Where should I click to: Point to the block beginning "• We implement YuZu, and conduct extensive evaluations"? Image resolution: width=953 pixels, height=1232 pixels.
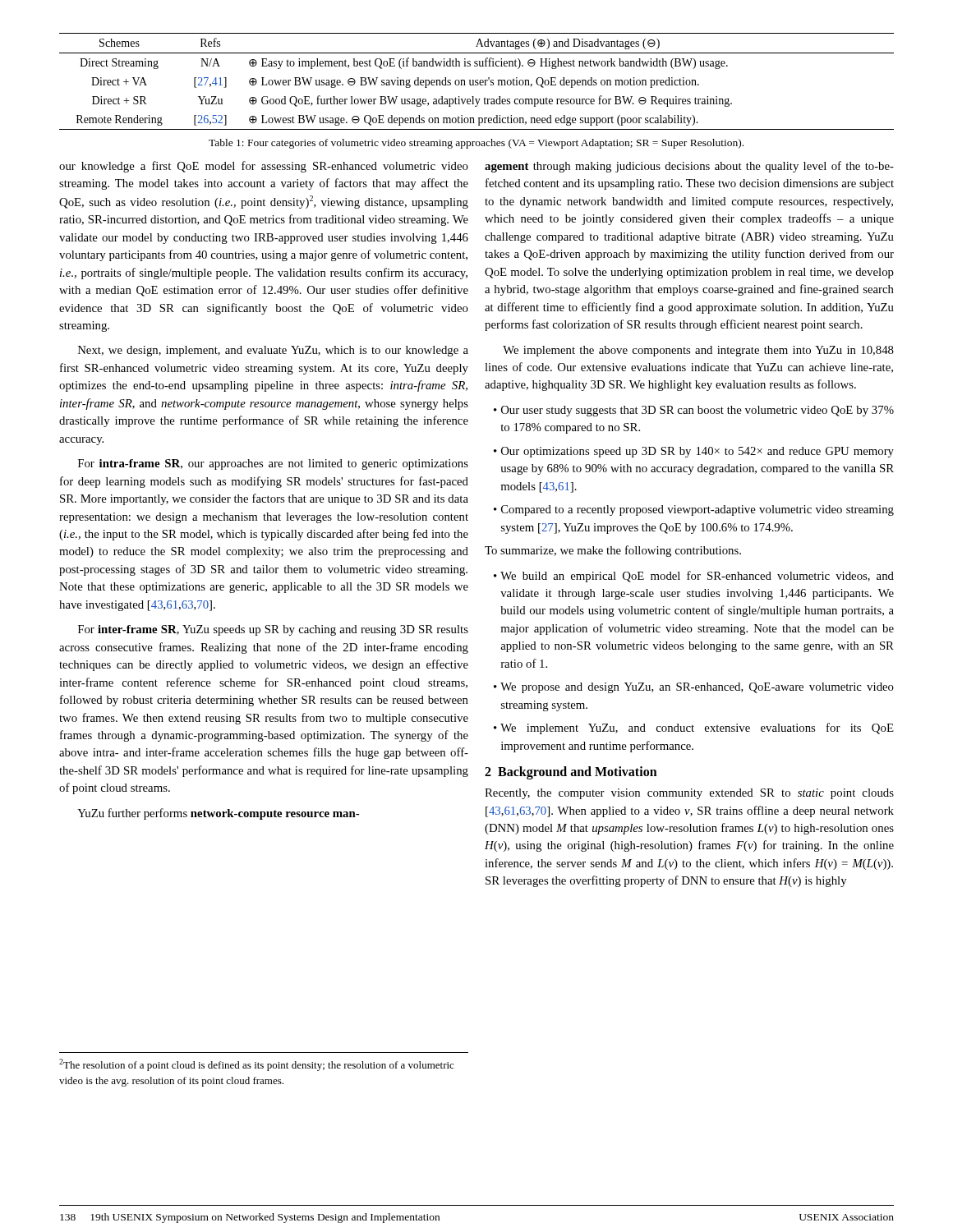[x=693, y=737]
